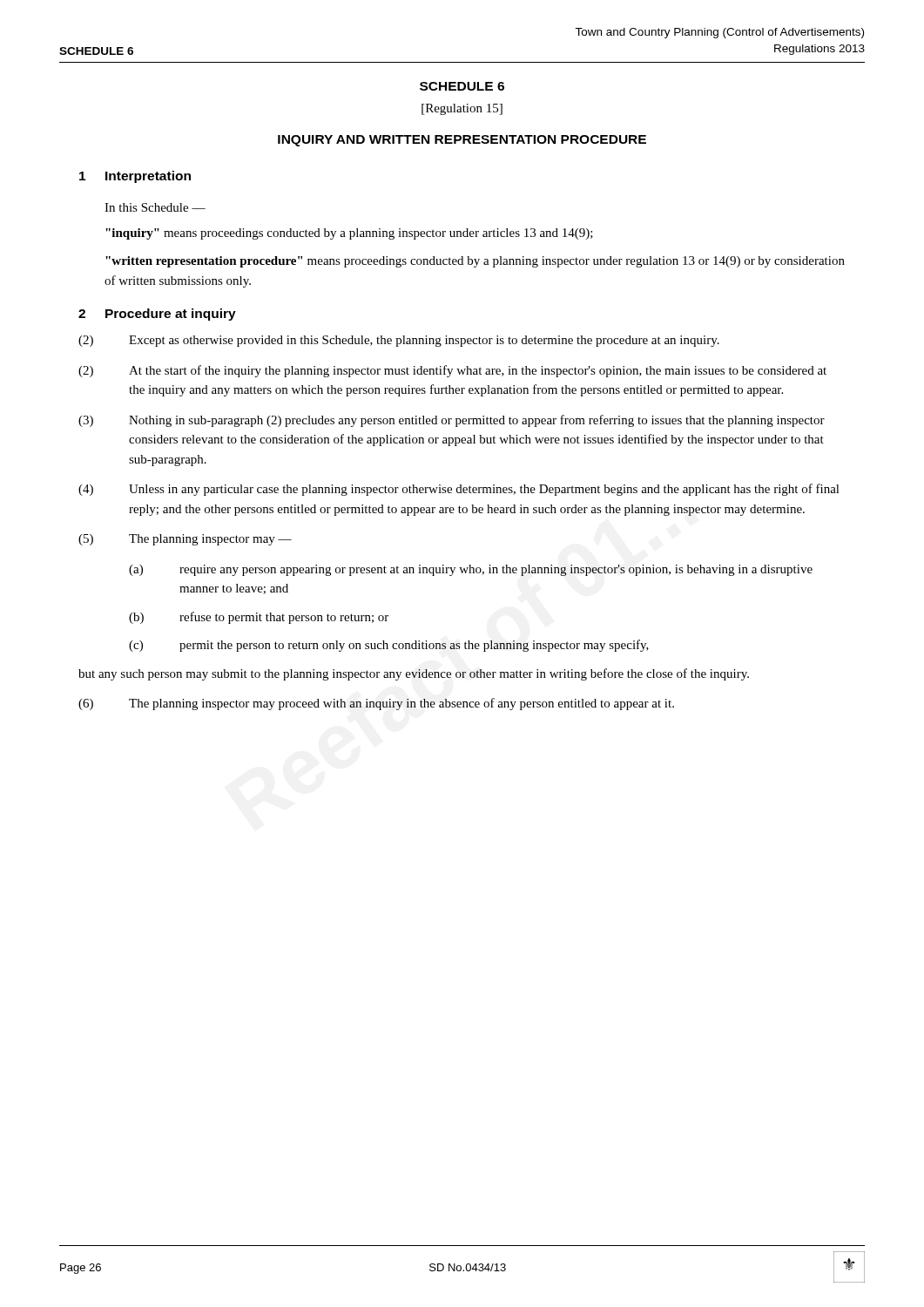This screenshot has height=1307, width=924.
Task: Locate the text "1 Interpretation"
Action: pos(135,176)
